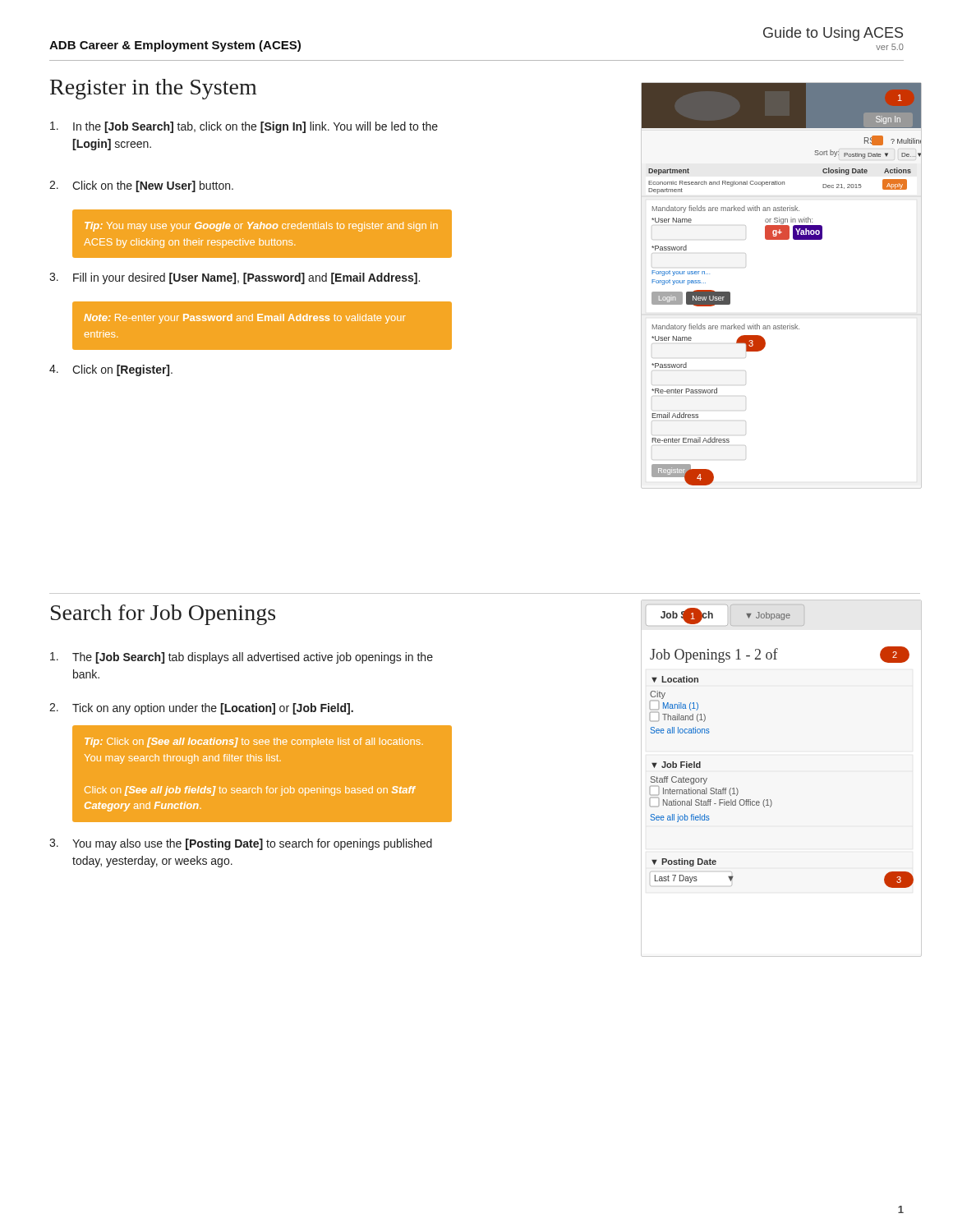Viewport: 953px width, 1232px height.
Task: Where is the passage that starts "2. Click on the [New"?
Action: [142, 186]
